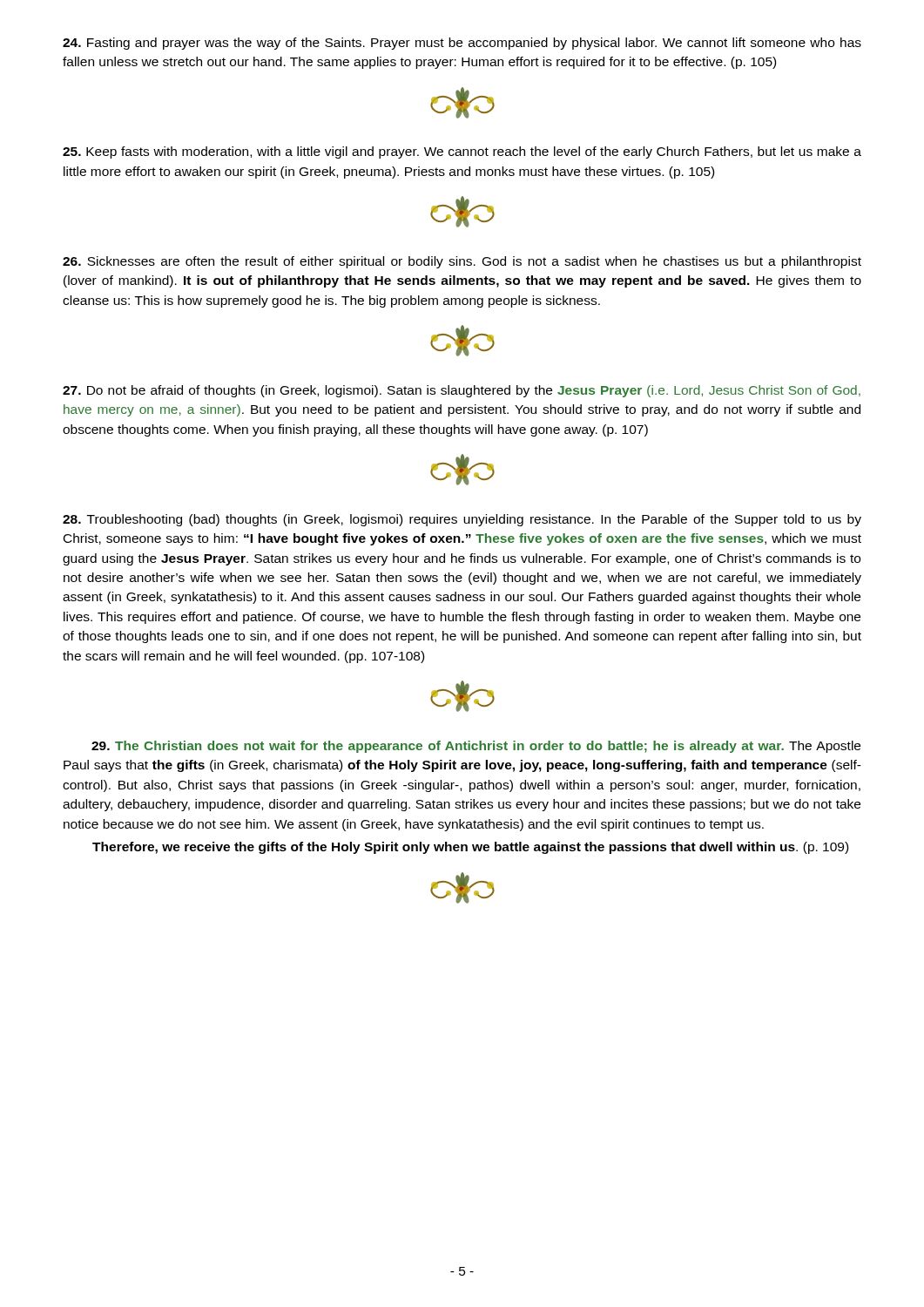Click on the text block that says "Troubleshooting (bad) thoughts (in Greek,"
924x1307 pixels.
point(462,588)
